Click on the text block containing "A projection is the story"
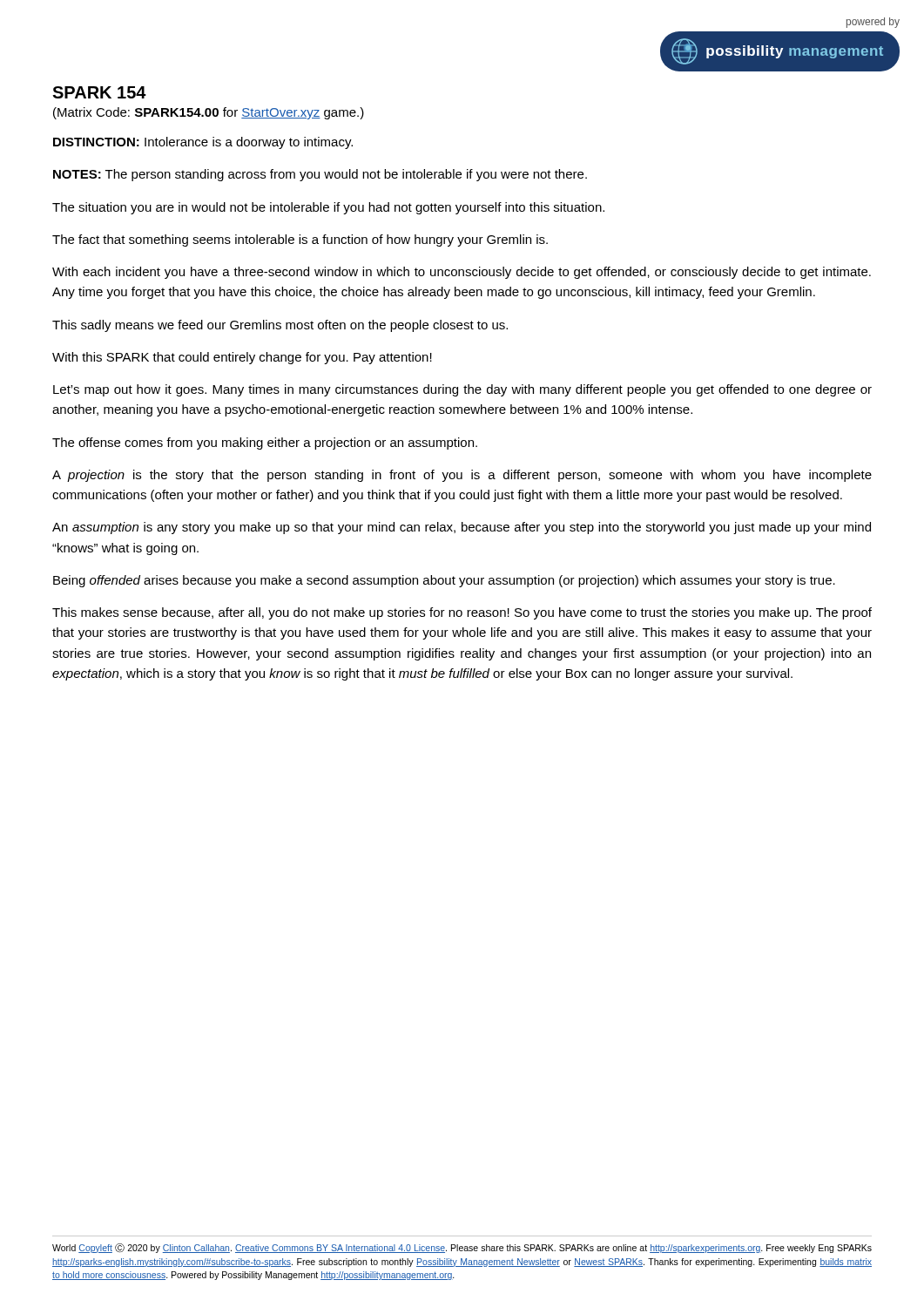 (462, 484)
